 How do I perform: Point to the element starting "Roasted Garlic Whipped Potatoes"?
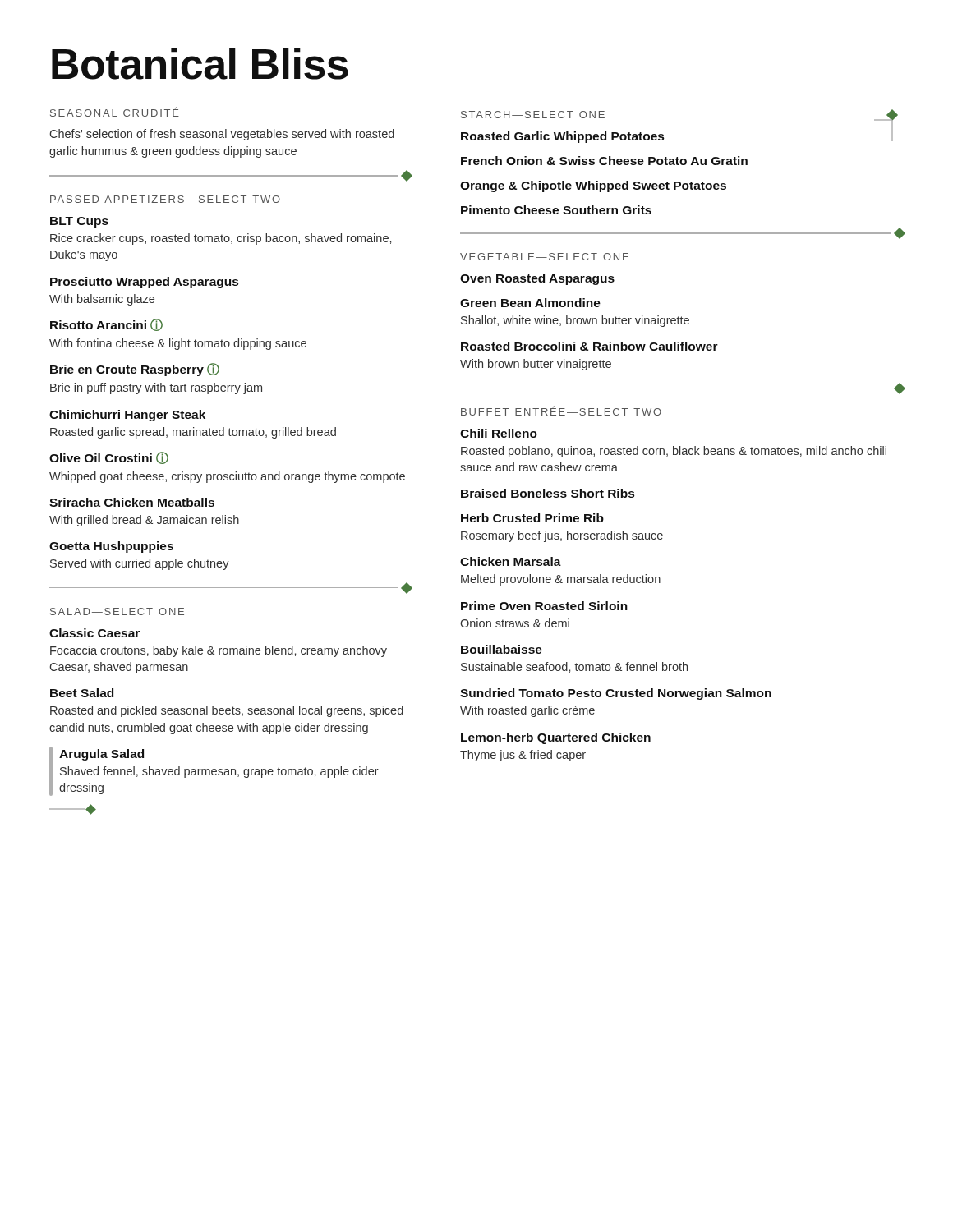[563, 136]
